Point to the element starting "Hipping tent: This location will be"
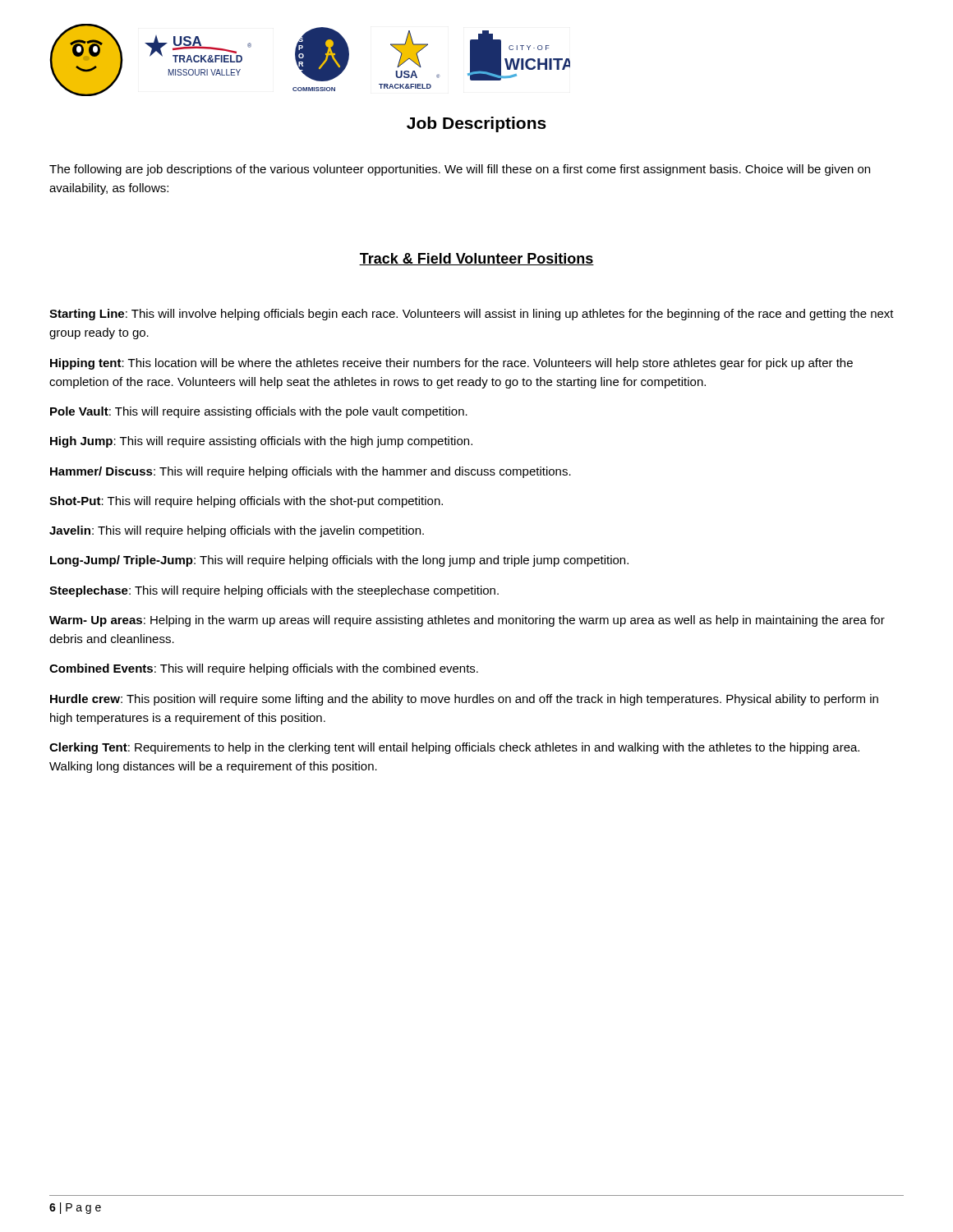953x1232 pixels. 476,372
